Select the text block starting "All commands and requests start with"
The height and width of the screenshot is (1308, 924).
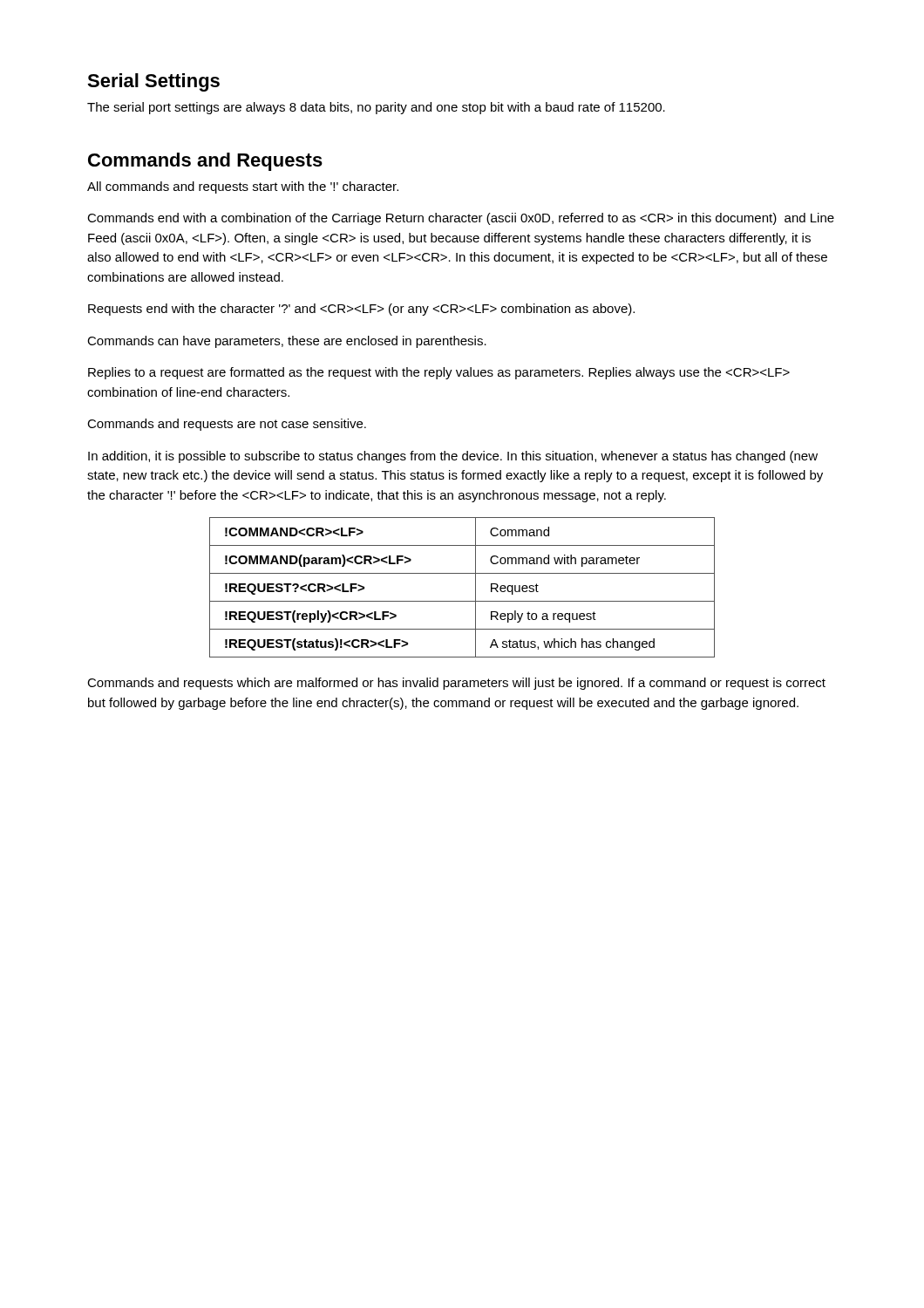pyautogui.click(x=243, y=186)
